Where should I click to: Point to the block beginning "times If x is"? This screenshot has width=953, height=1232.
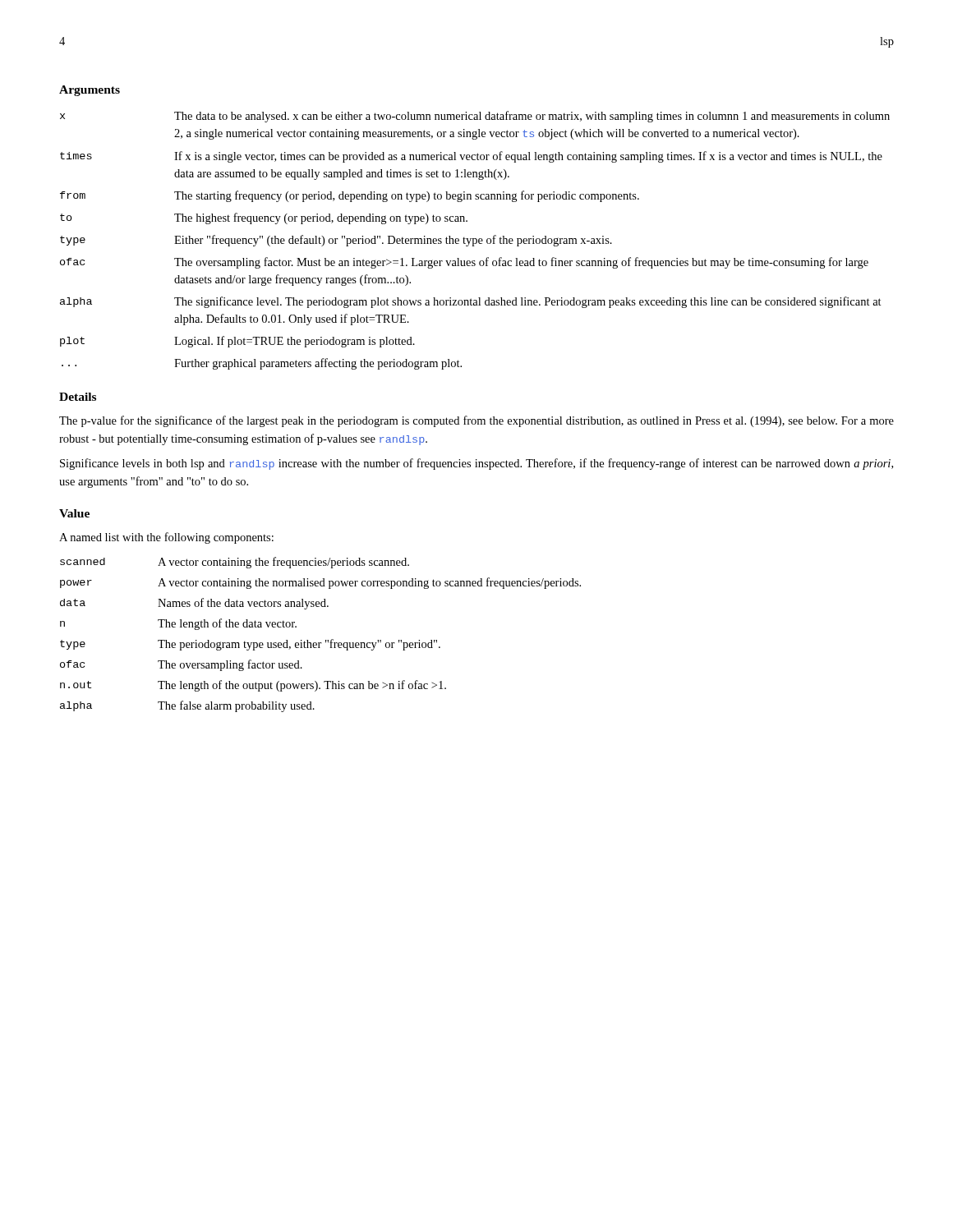[476, 165]
